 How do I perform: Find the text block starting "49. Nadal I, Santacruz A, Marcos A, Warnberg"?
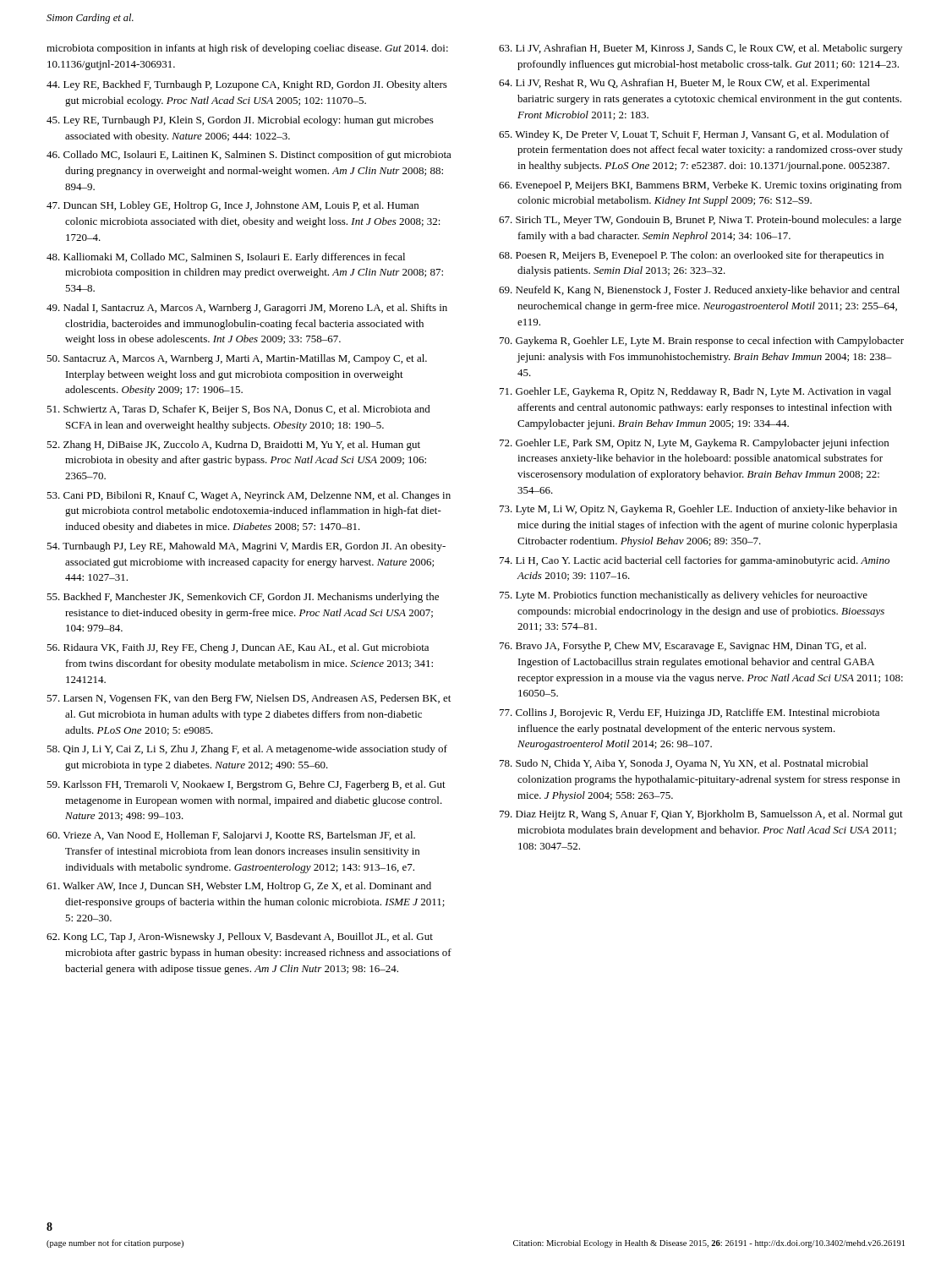(x=249, y=324)
